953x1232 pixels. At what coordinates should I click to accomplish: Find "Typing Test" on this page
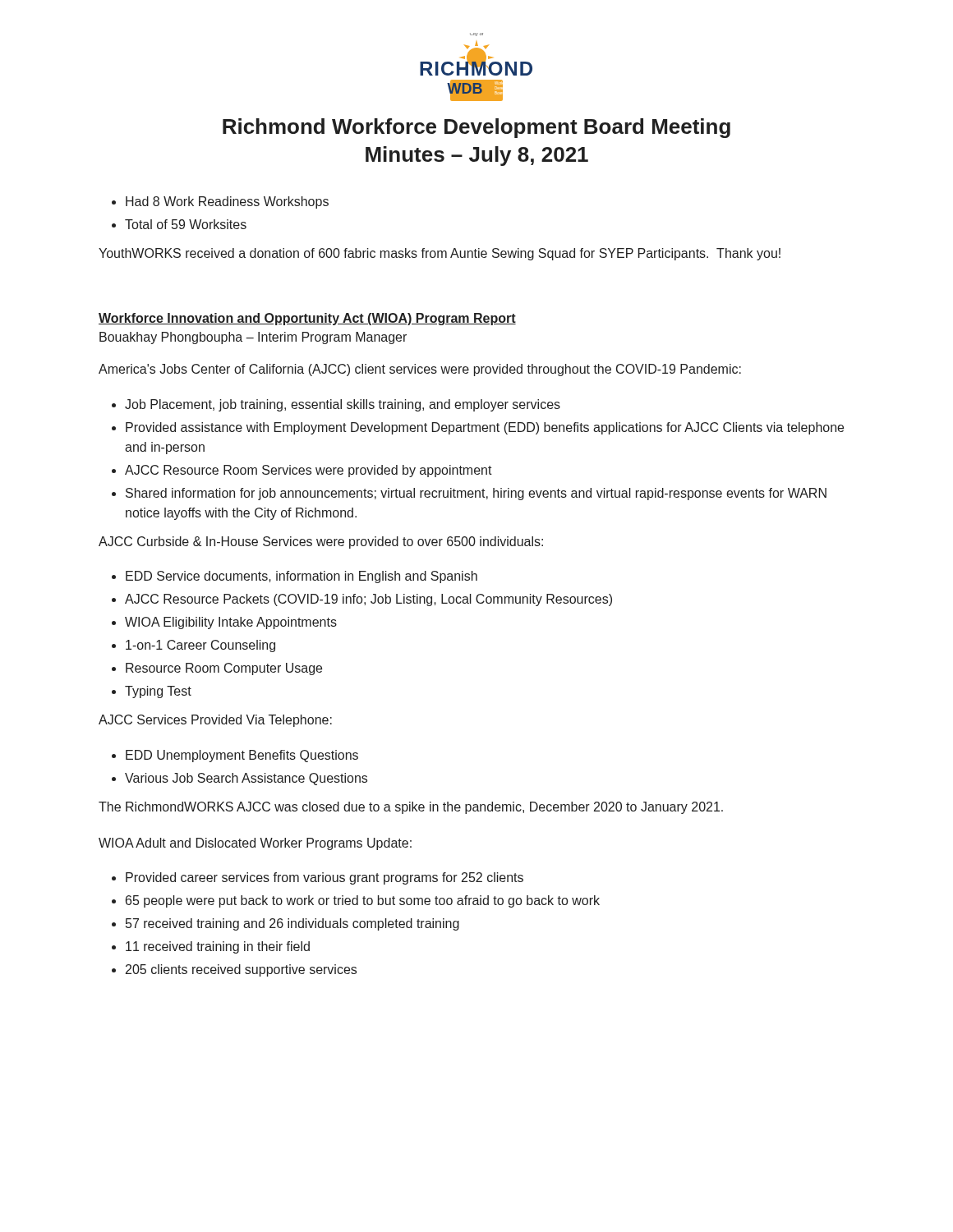pos(158,691)
